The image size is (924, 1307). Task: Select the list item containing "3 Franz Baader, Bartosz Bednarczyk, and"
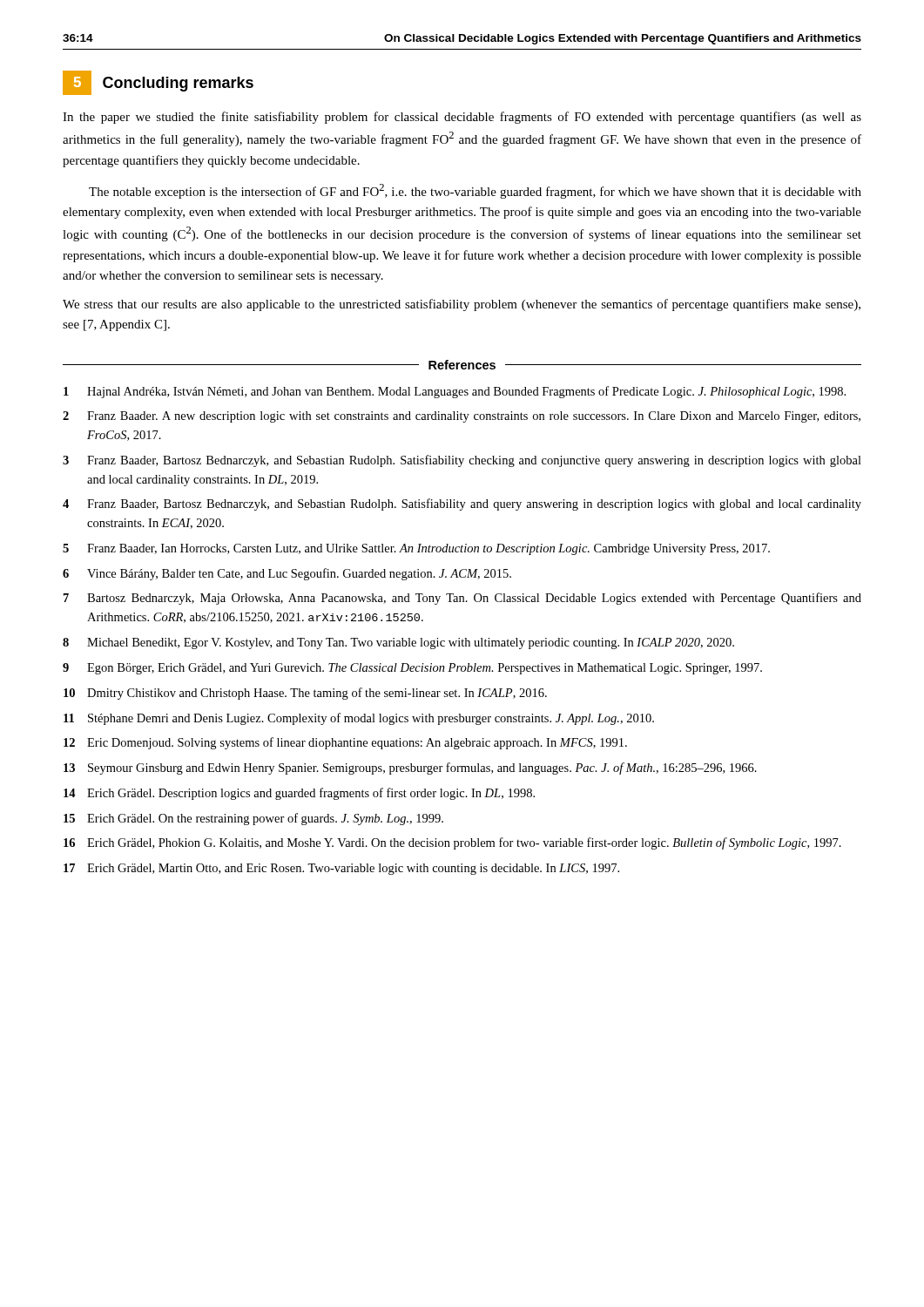pos(462,470)
